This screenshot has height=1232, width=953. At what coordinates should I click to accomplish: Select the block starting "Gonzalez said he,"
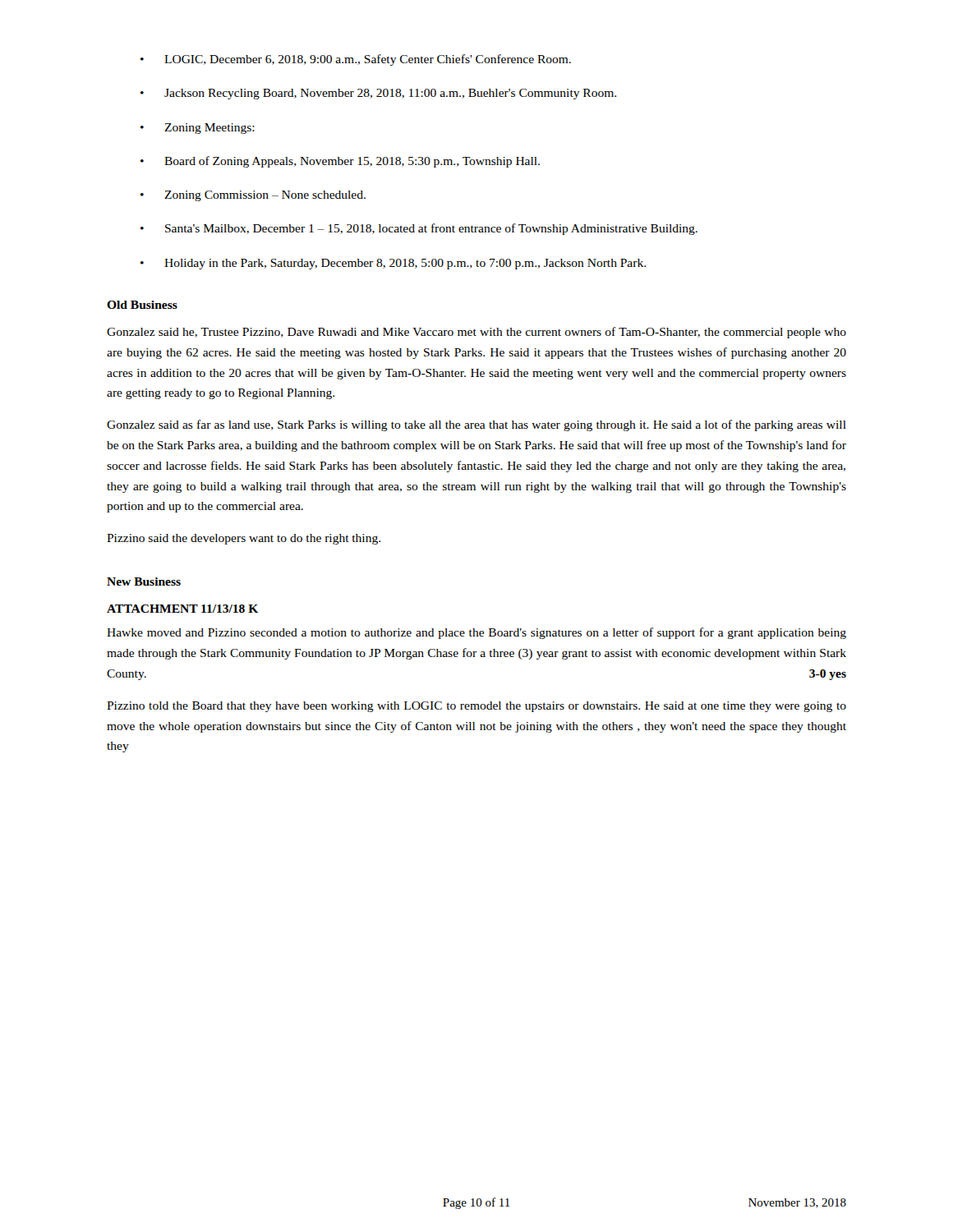476,362
